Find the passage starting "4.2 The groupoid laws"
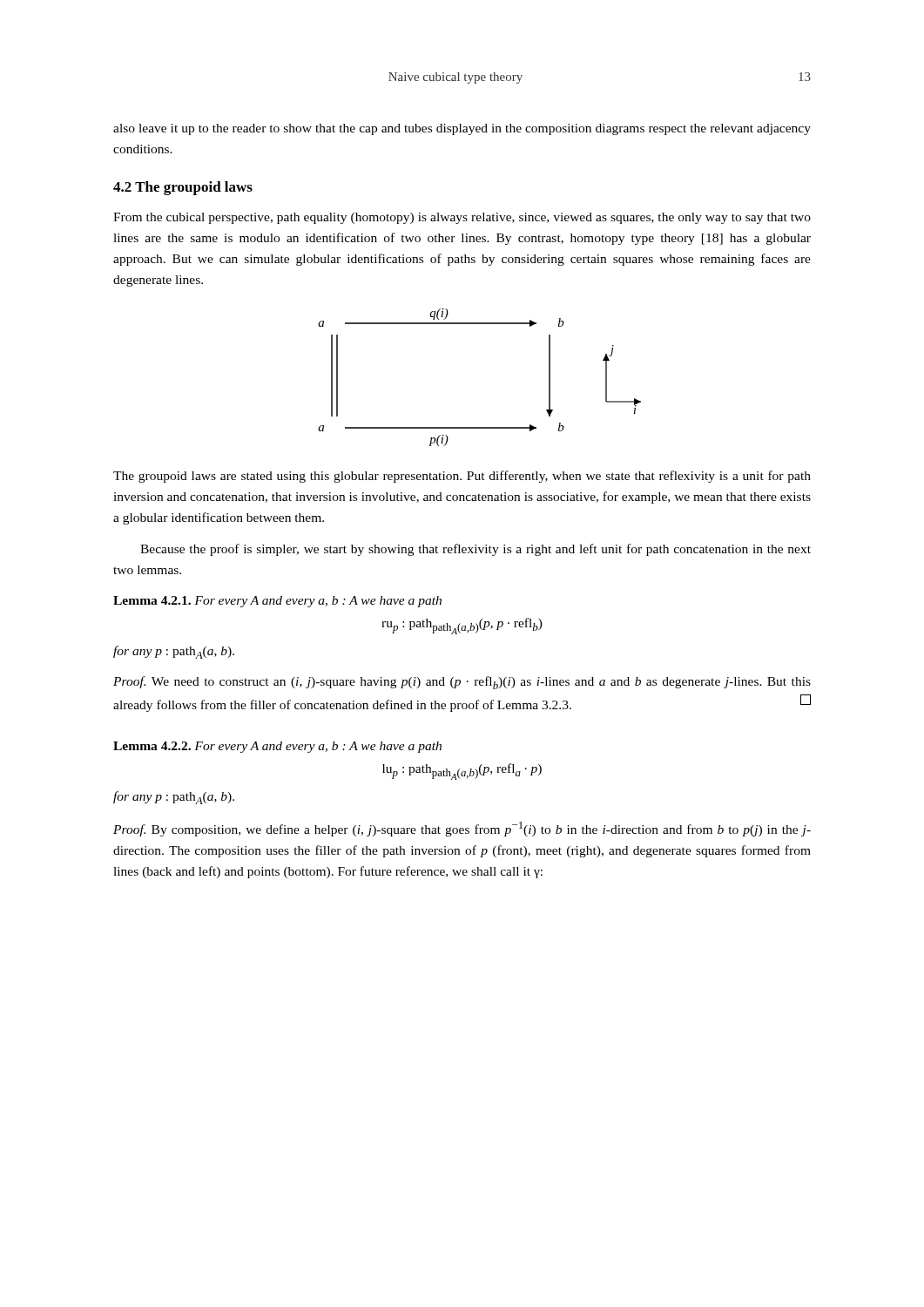The width and height of the screenshot is (924, 1307). [x=183, y=187]
